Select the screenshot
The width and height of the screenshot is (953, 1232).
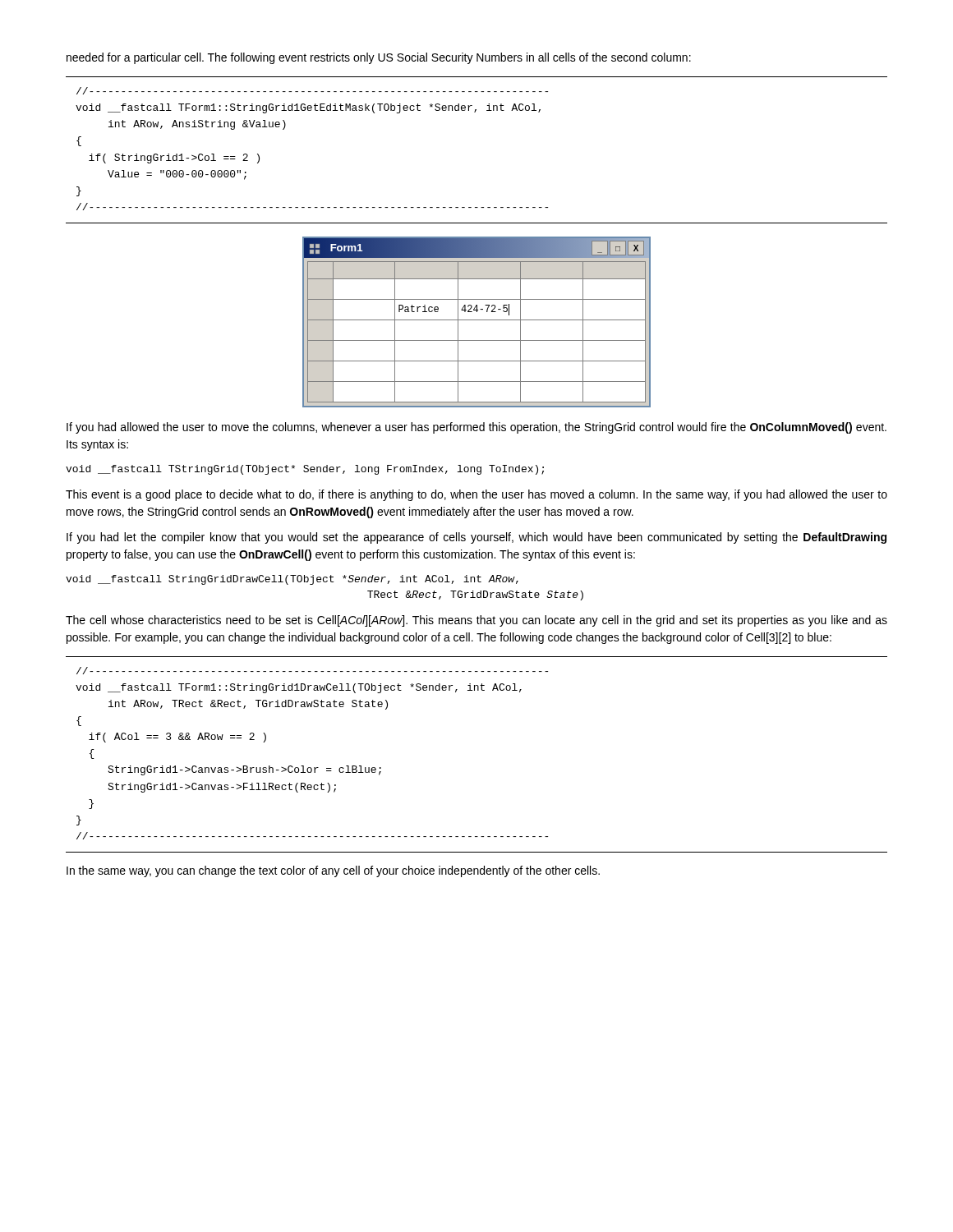pos(476,322)
